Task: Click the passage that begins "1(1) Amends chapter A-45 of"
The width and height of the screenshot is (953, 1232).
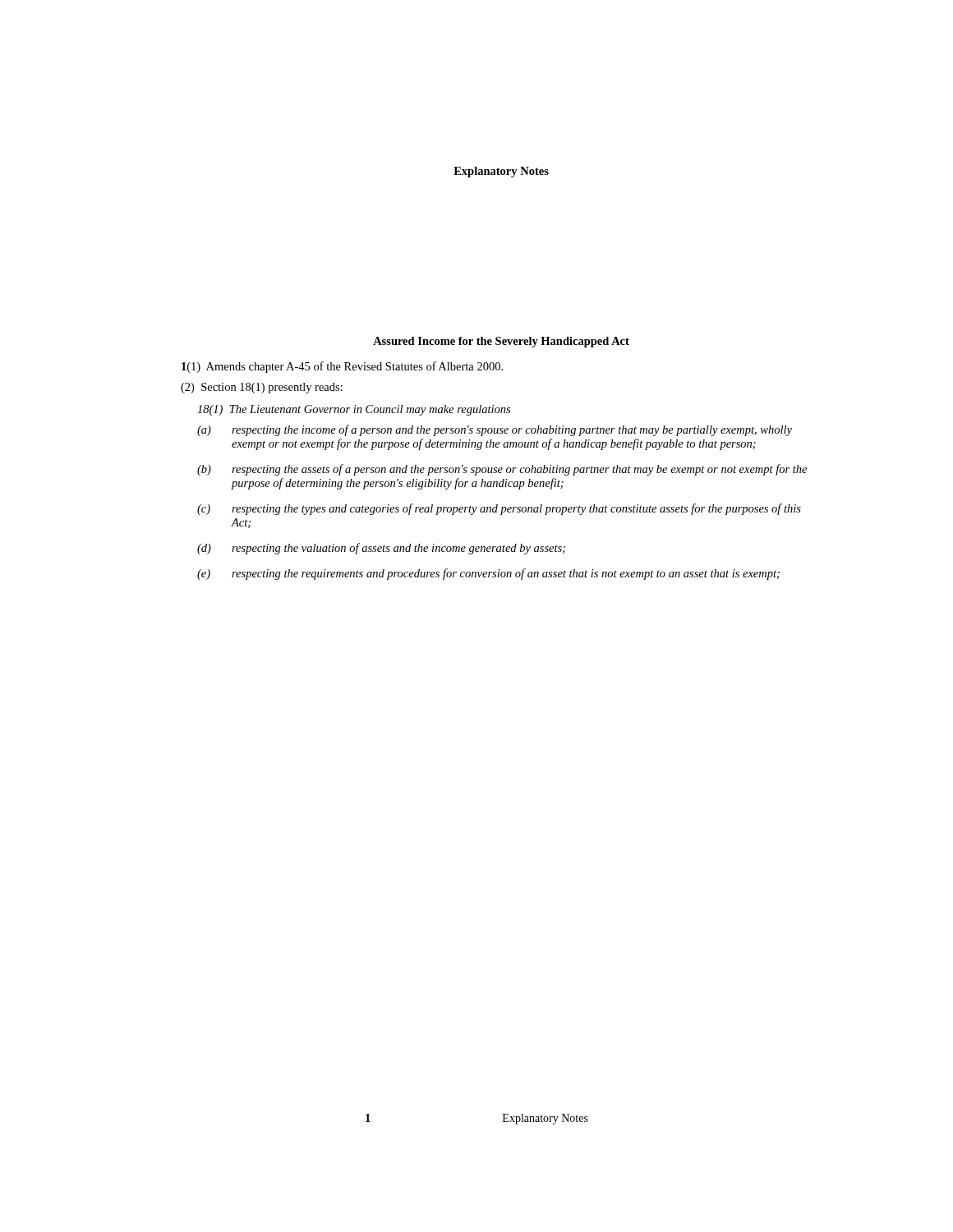Action: pyautogui.click(x=342, y=366)
